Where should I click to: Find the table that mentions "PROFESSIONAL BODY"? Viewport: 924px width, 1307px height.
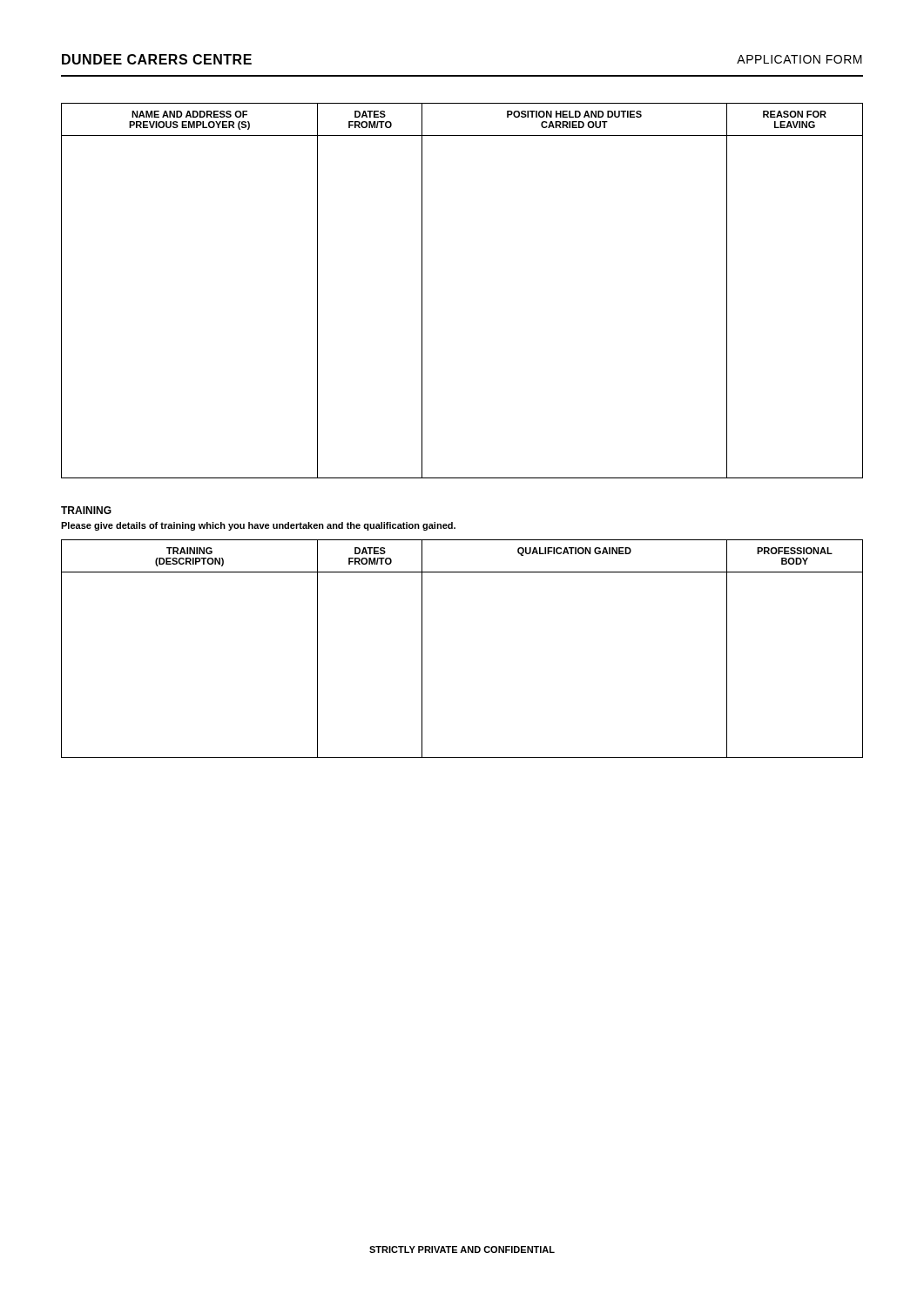tap(462, 649)
